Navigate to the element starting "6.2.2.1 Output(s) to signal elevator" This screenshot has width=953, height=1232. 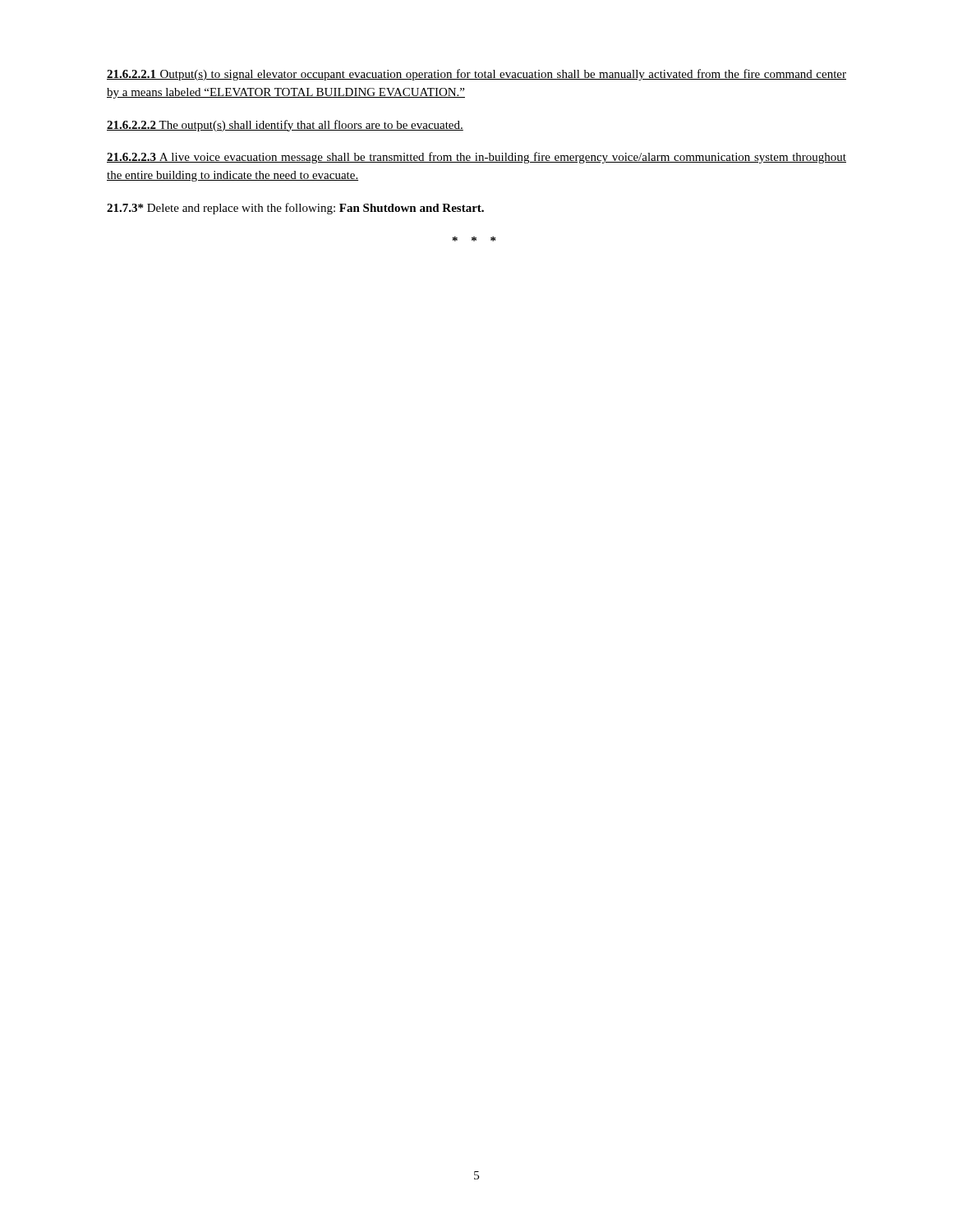[476, 83]
